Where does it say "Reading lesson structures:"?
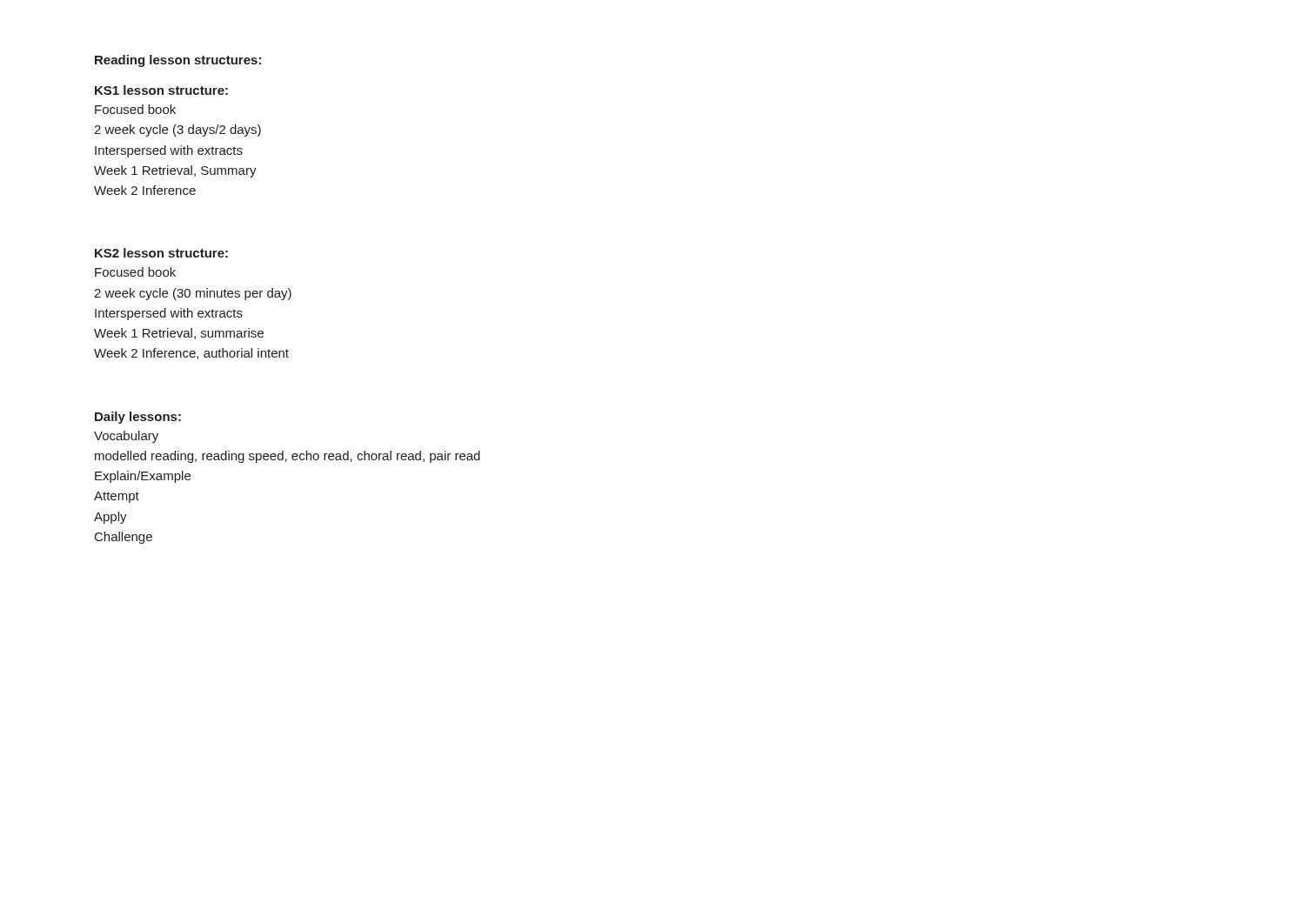Screen dimensions: 924x1305 tap(178, 60)
